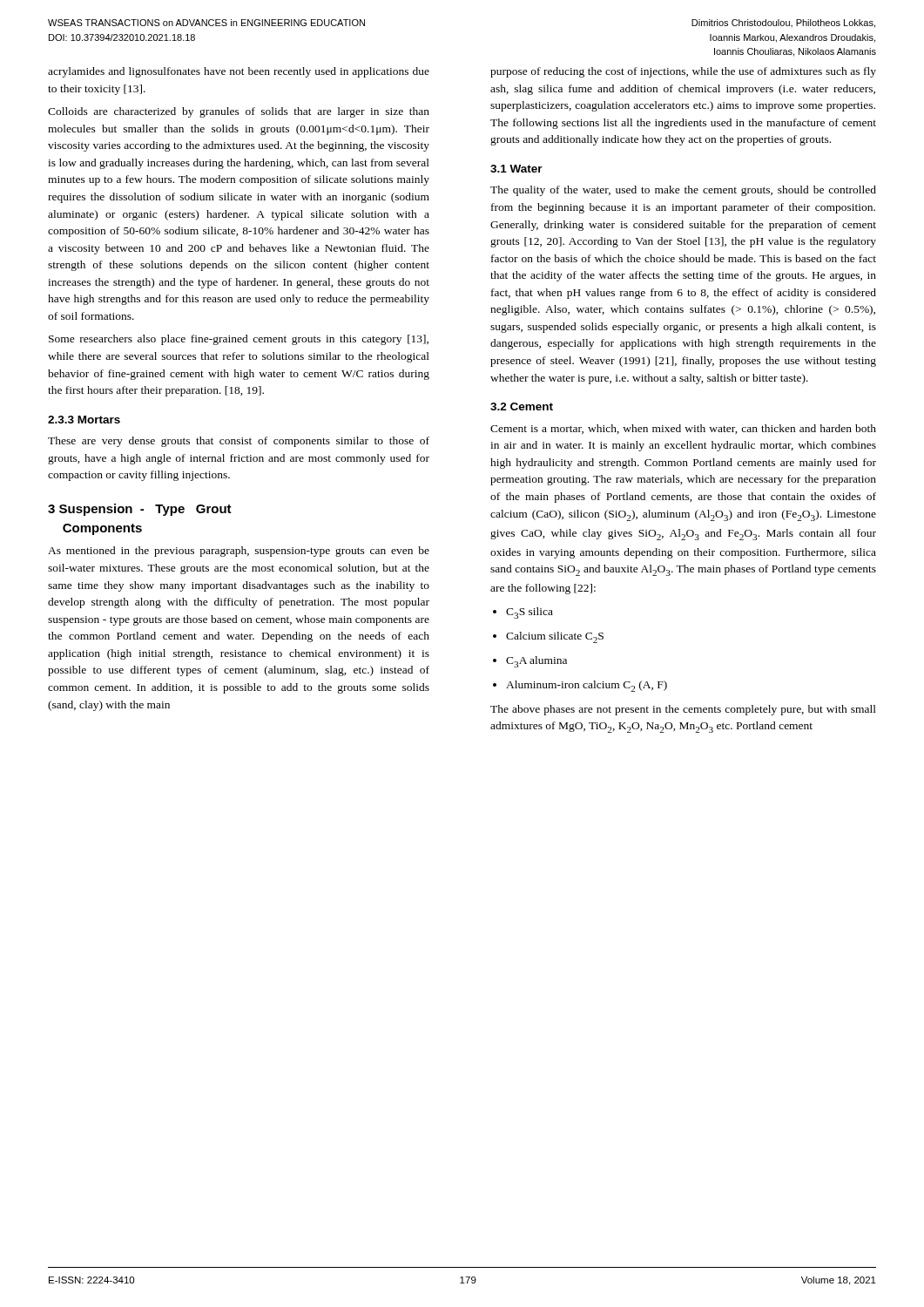924x1307 pixels.
Task: Select the list item with the text "Calcium silicate C2S"
Action: coord(555,637)
